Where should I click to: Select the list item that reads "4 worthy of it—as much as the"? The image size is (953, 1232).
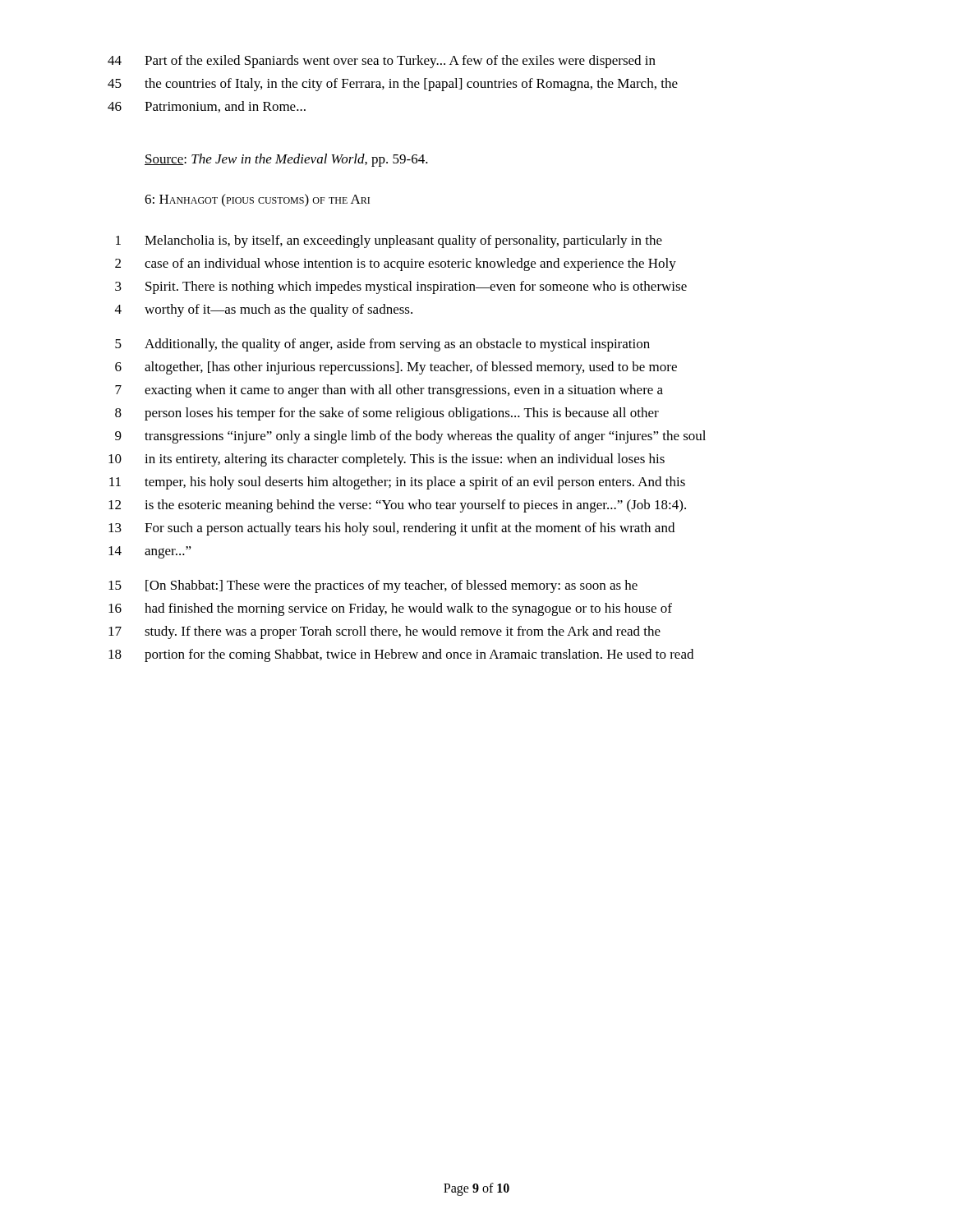point(264,310)
